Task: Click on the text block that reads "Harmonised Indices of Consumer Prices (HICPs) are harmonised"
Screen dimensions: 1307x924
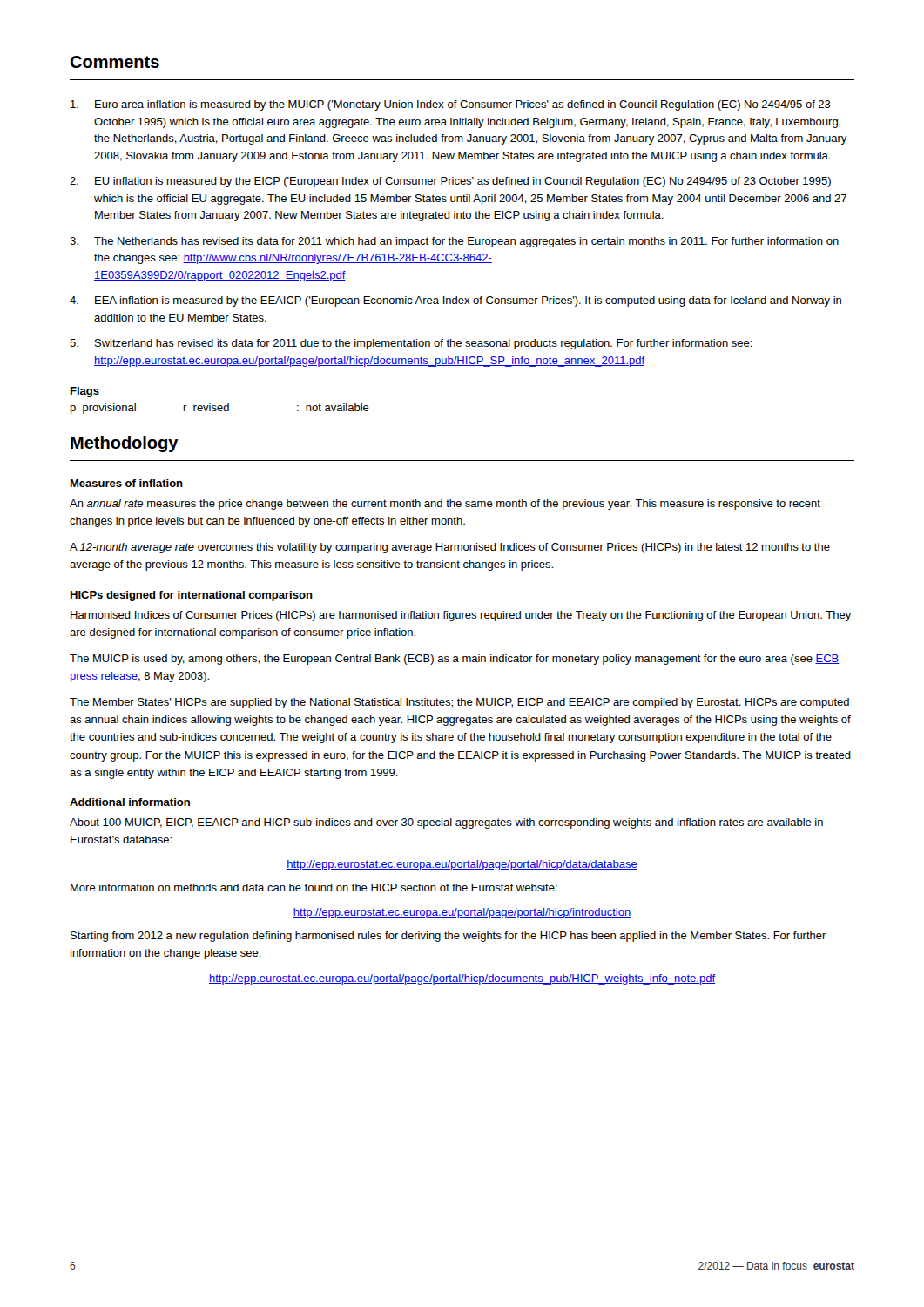Action: click(460, 623)
